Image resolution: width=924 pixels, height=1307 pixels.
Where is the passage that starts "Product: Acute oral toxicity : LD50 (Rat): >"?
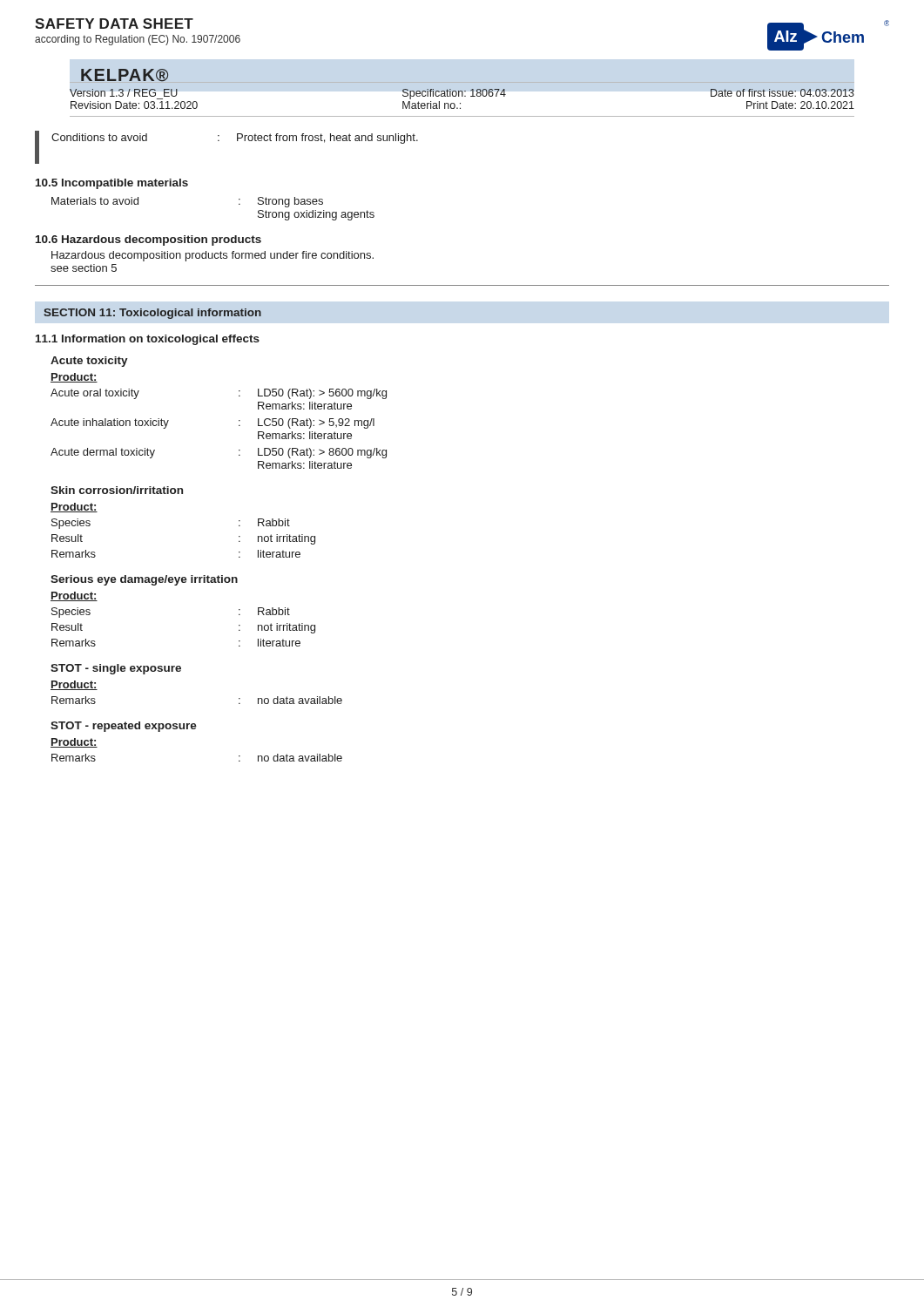74,378
